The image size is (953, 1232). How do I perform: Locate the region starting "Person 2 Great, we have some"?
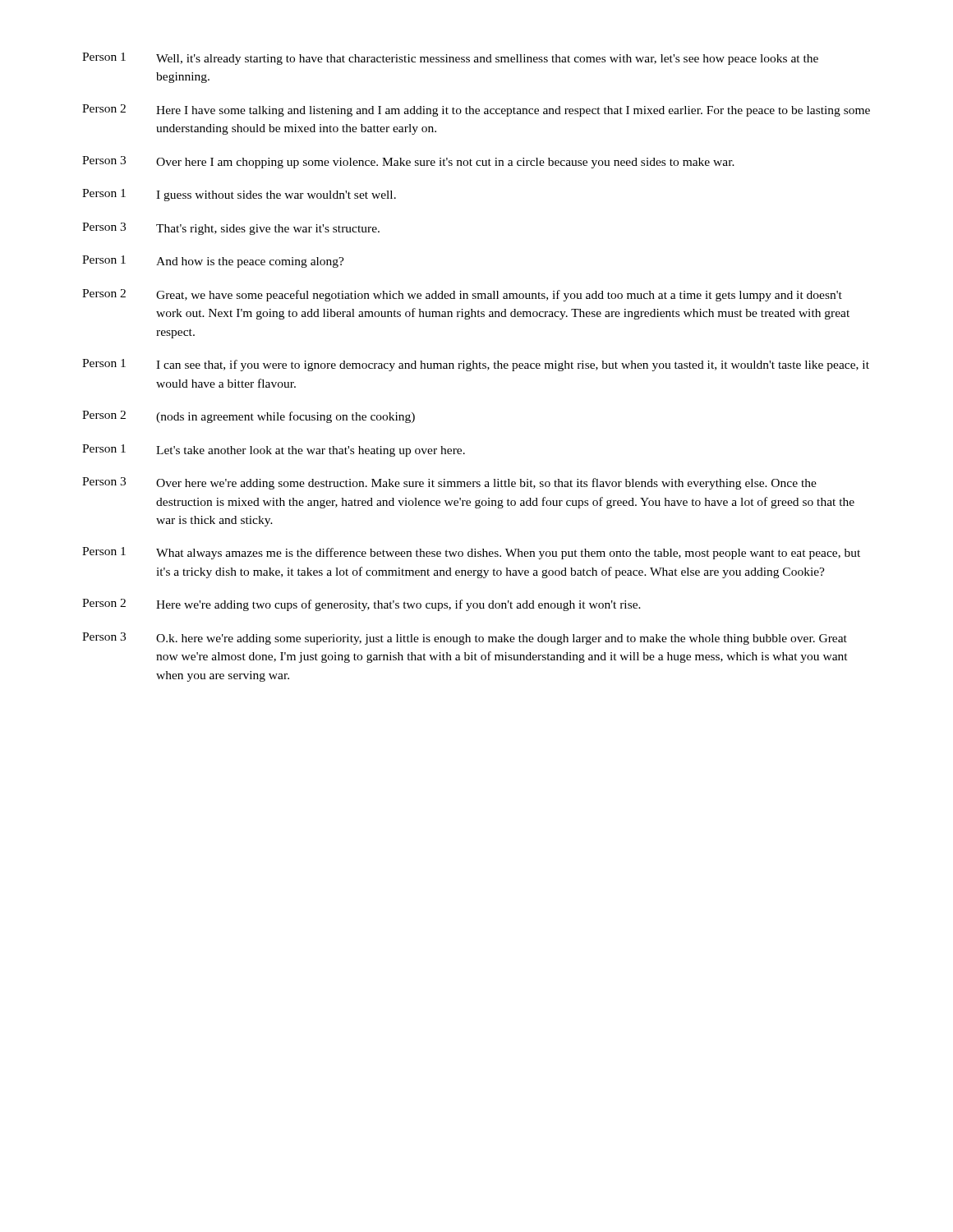476,313
